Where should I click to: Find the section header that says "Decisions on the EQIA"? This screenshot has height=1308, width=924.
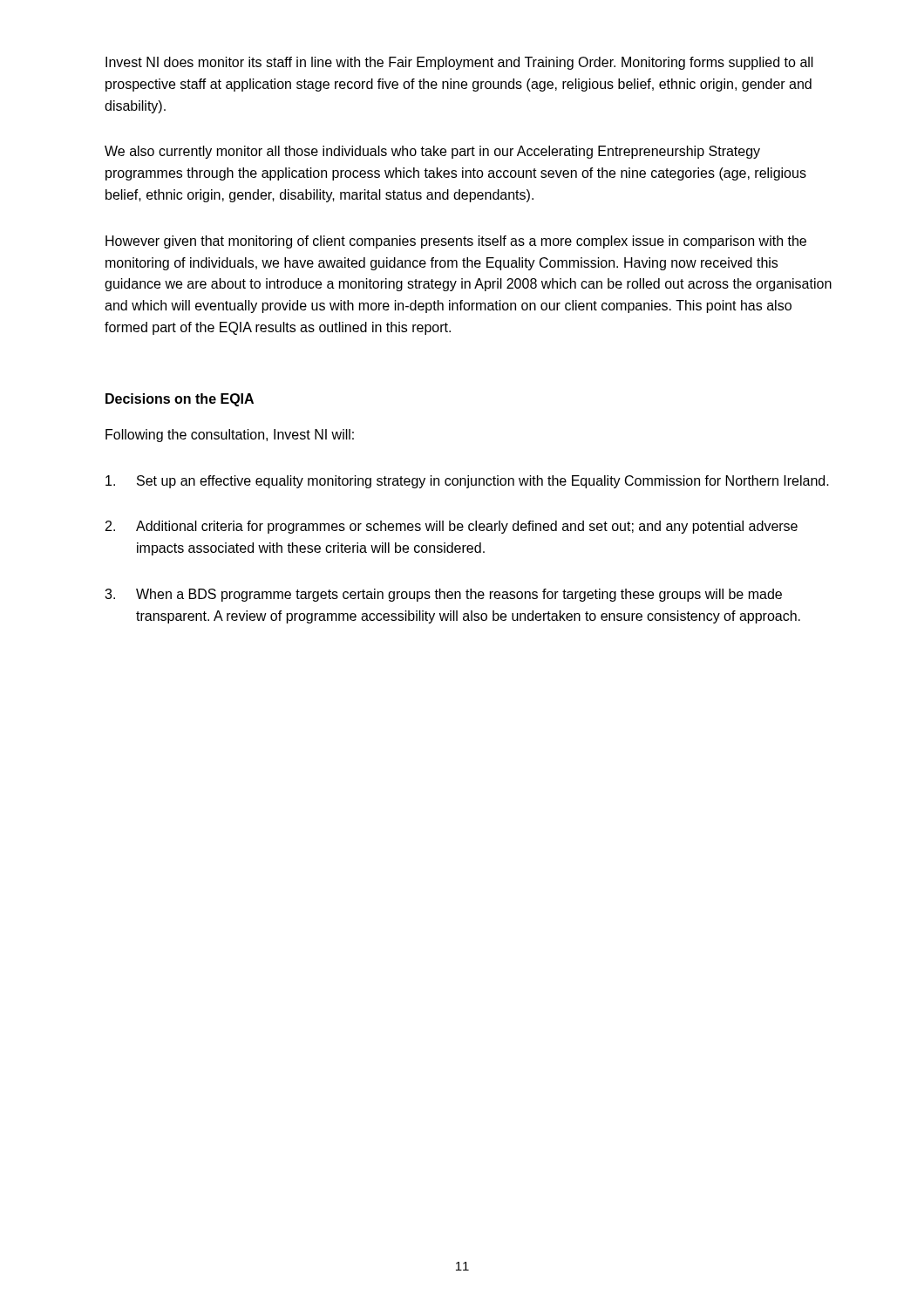pyautogui.click(x=179, y=399)
